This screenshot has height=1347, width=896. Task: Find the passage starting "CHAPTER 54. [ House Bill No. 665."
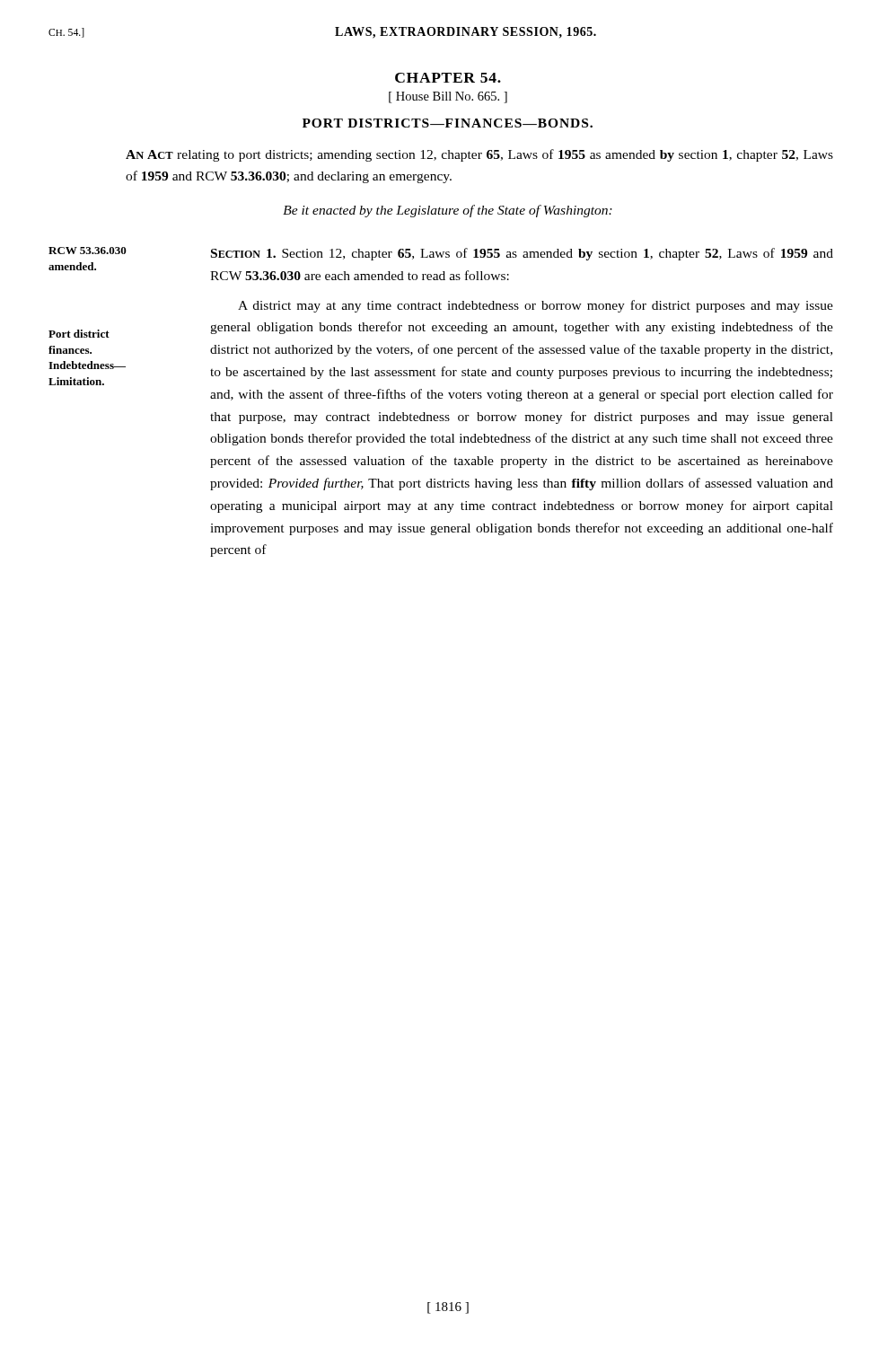[x=448, y=86]
